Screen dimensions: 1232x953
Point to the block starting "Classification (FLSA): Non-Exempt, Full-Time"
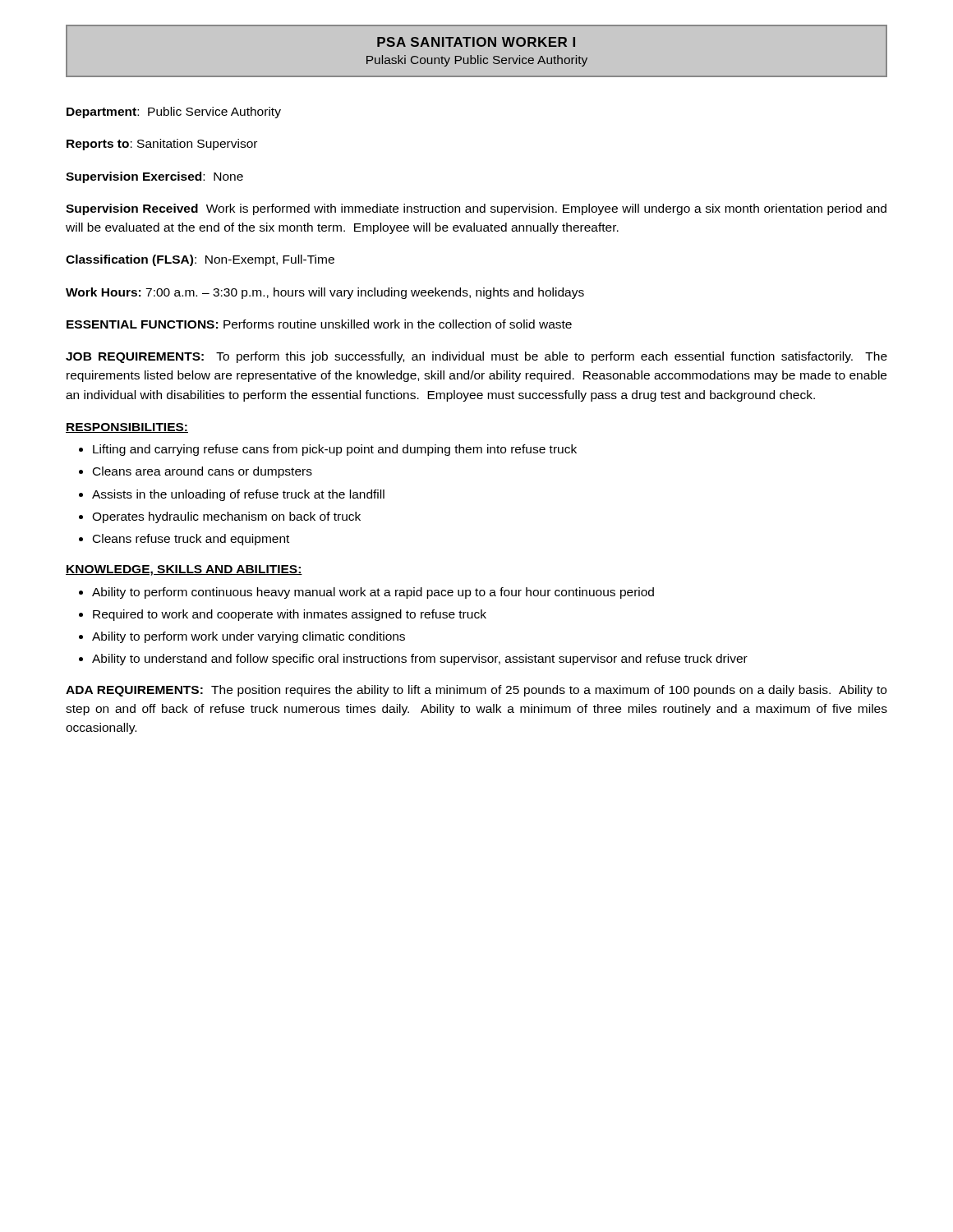200,259
